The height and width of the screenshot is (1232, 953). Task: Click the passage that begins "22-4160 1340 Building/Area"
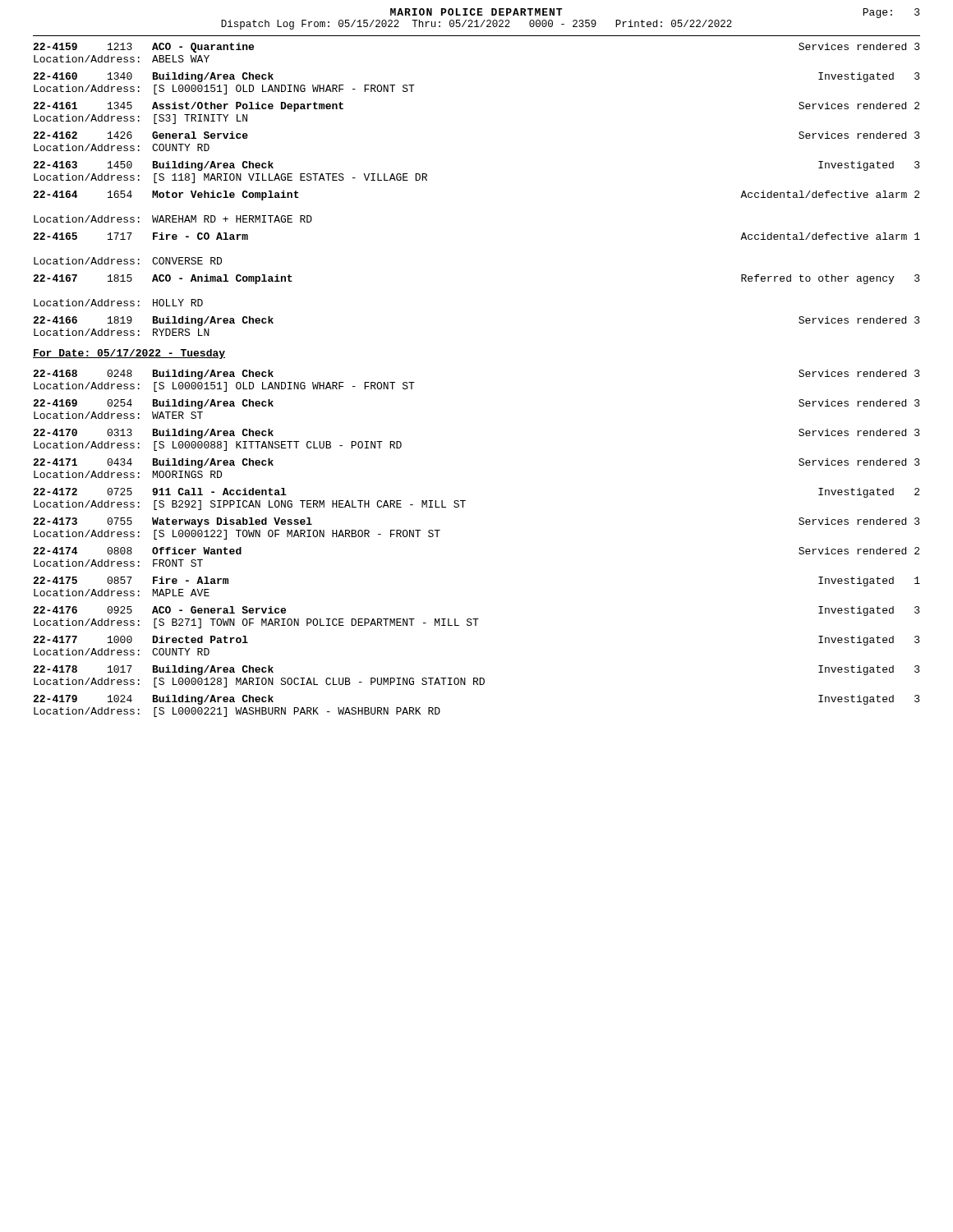pos(55,78)
